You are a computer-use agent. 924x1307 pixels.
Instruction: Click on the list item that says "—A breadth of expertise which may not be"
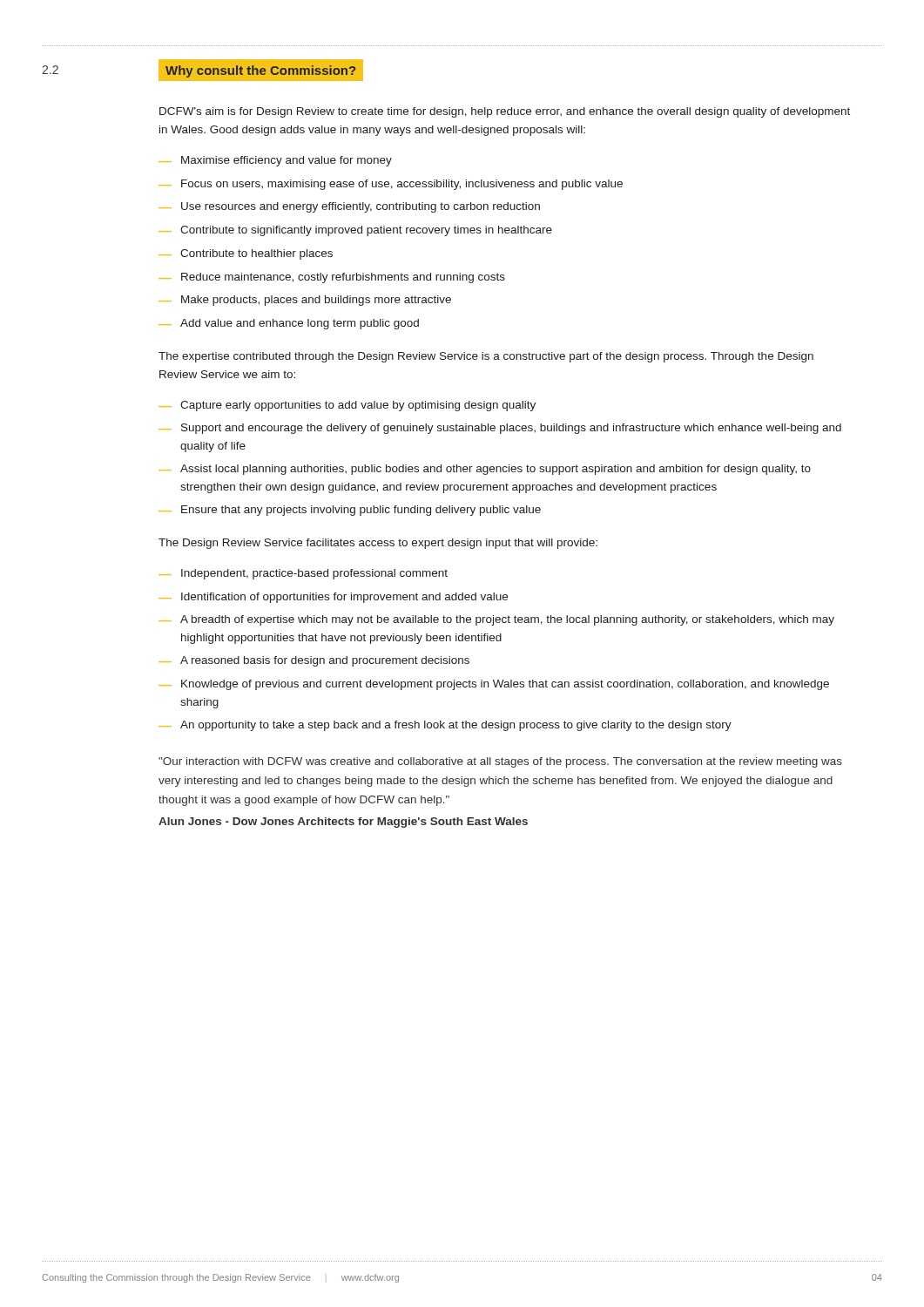pos(506,629)
